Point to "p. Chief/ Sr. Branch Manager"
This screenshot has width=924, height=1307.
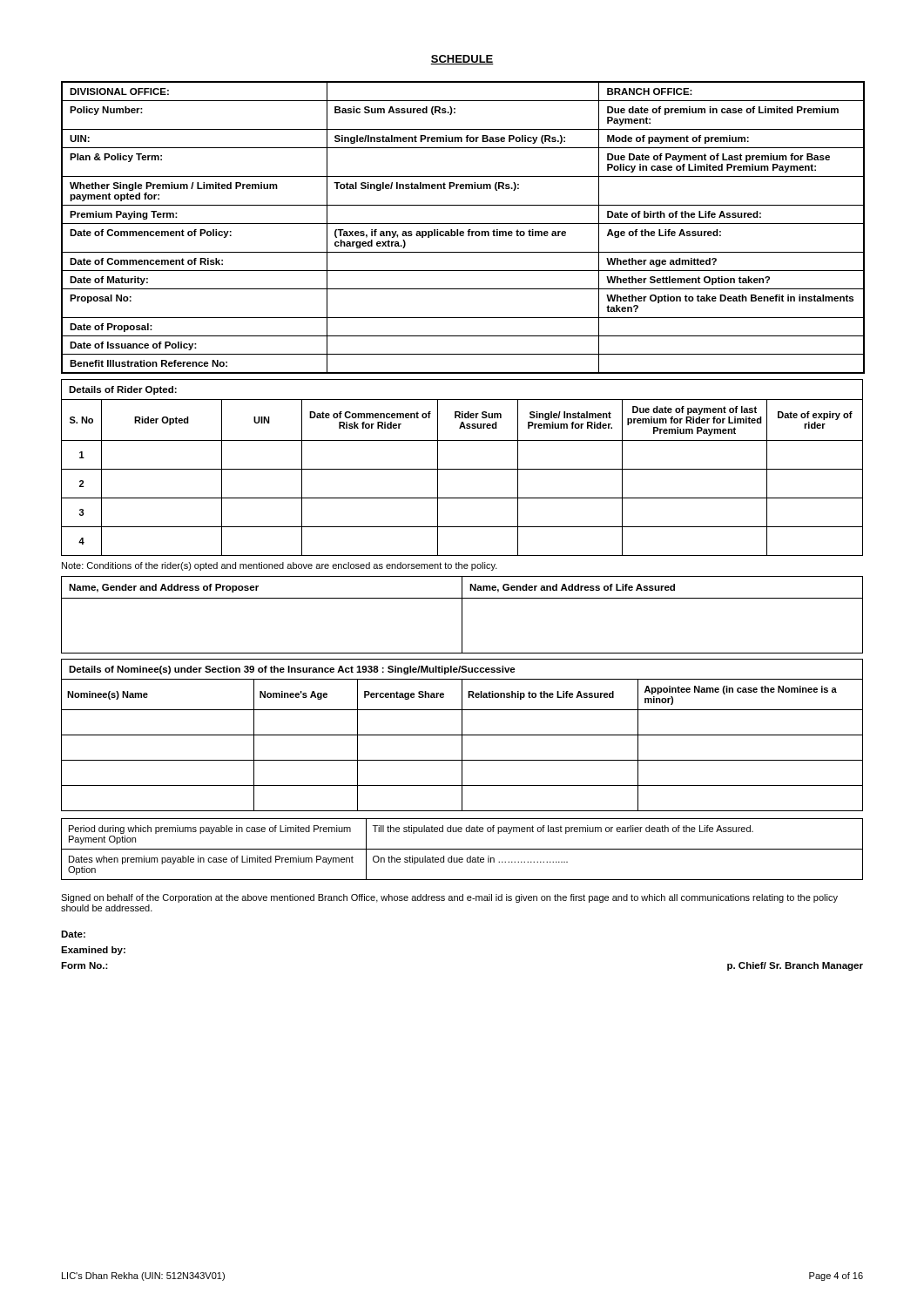(795, 965)
